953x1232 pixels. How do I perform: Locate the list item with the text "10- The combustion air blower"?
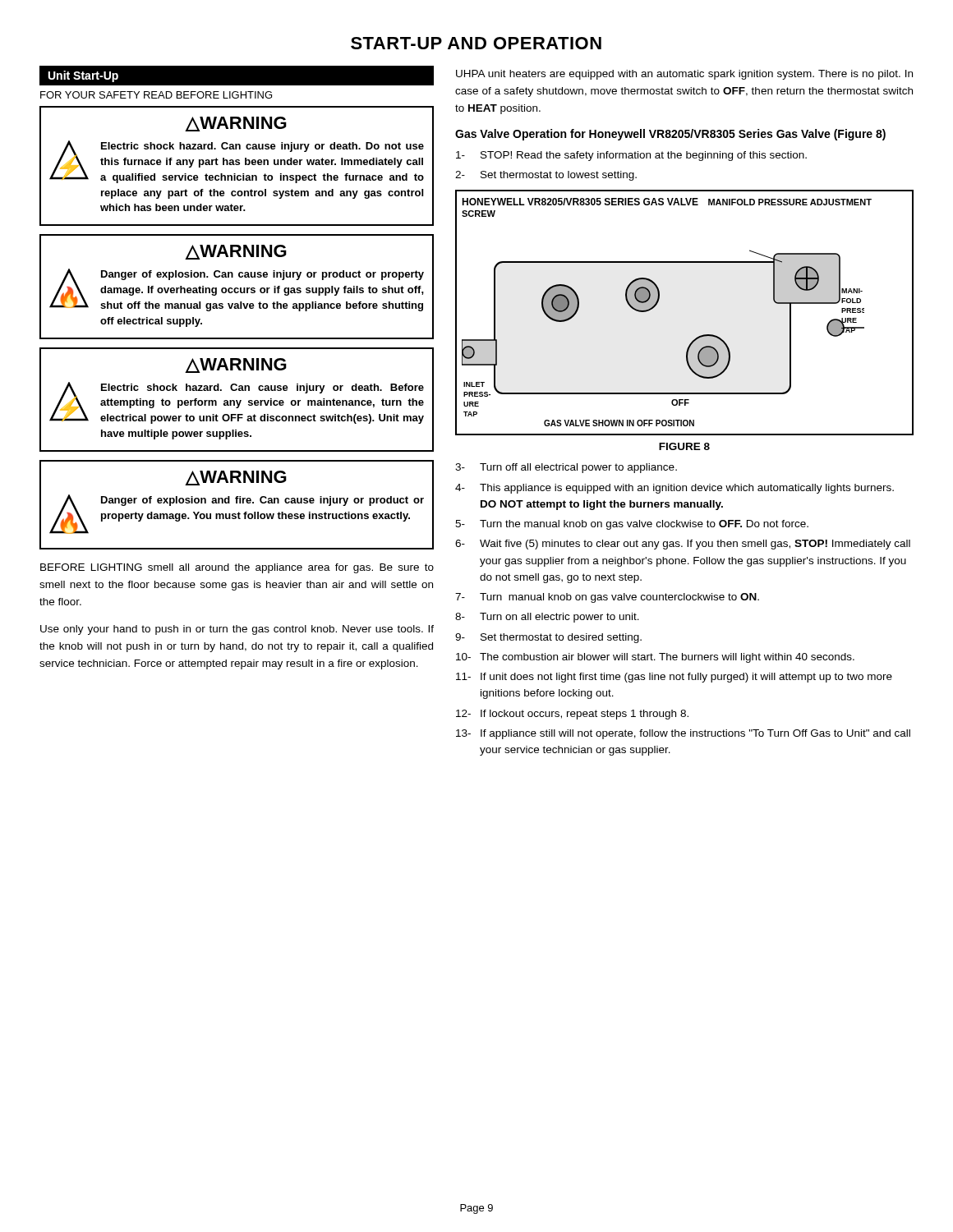(x=655, y=657)
